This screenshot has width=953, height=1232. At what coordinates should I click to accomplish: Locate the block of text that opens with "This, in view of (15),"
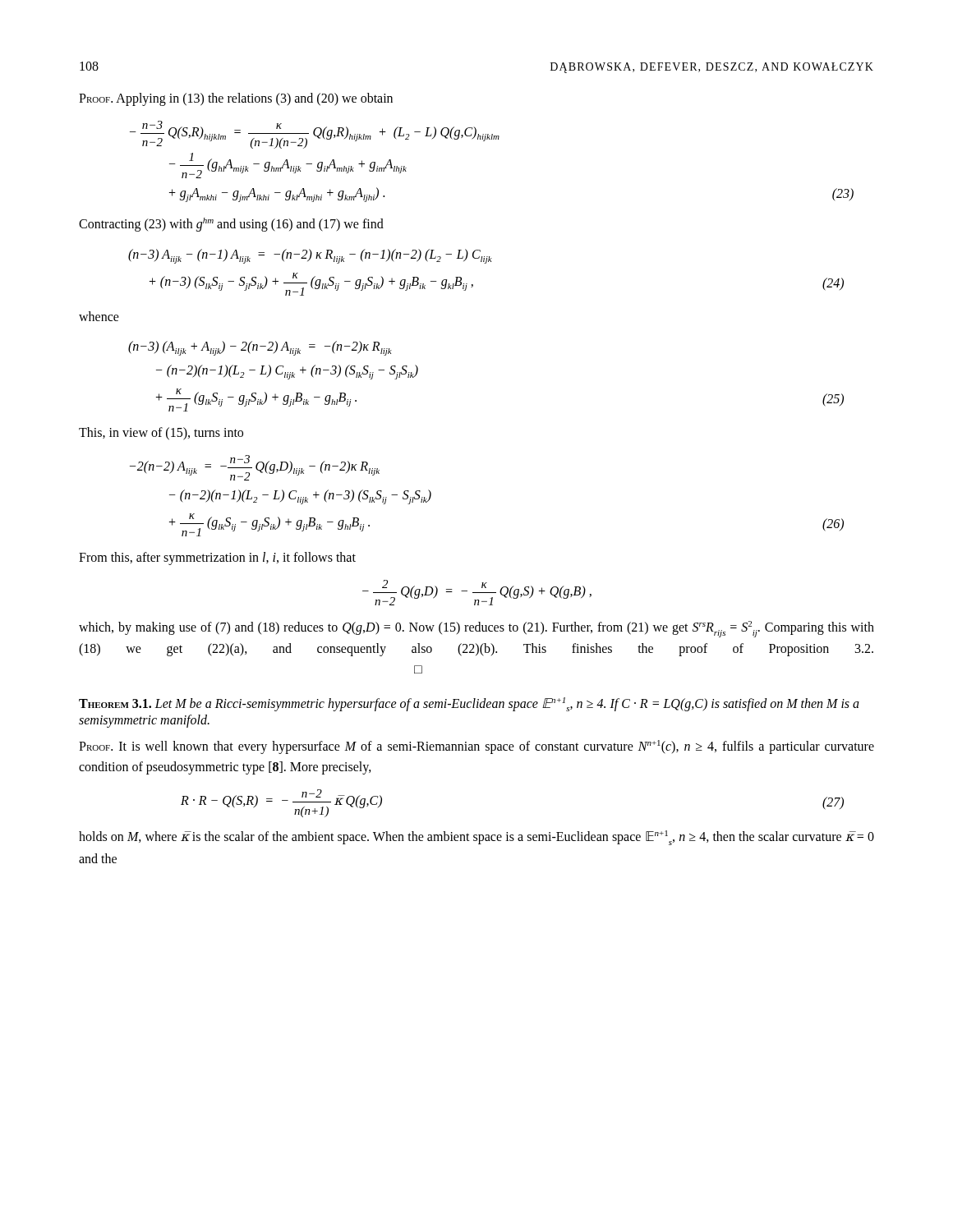click(x=161, y=433)
